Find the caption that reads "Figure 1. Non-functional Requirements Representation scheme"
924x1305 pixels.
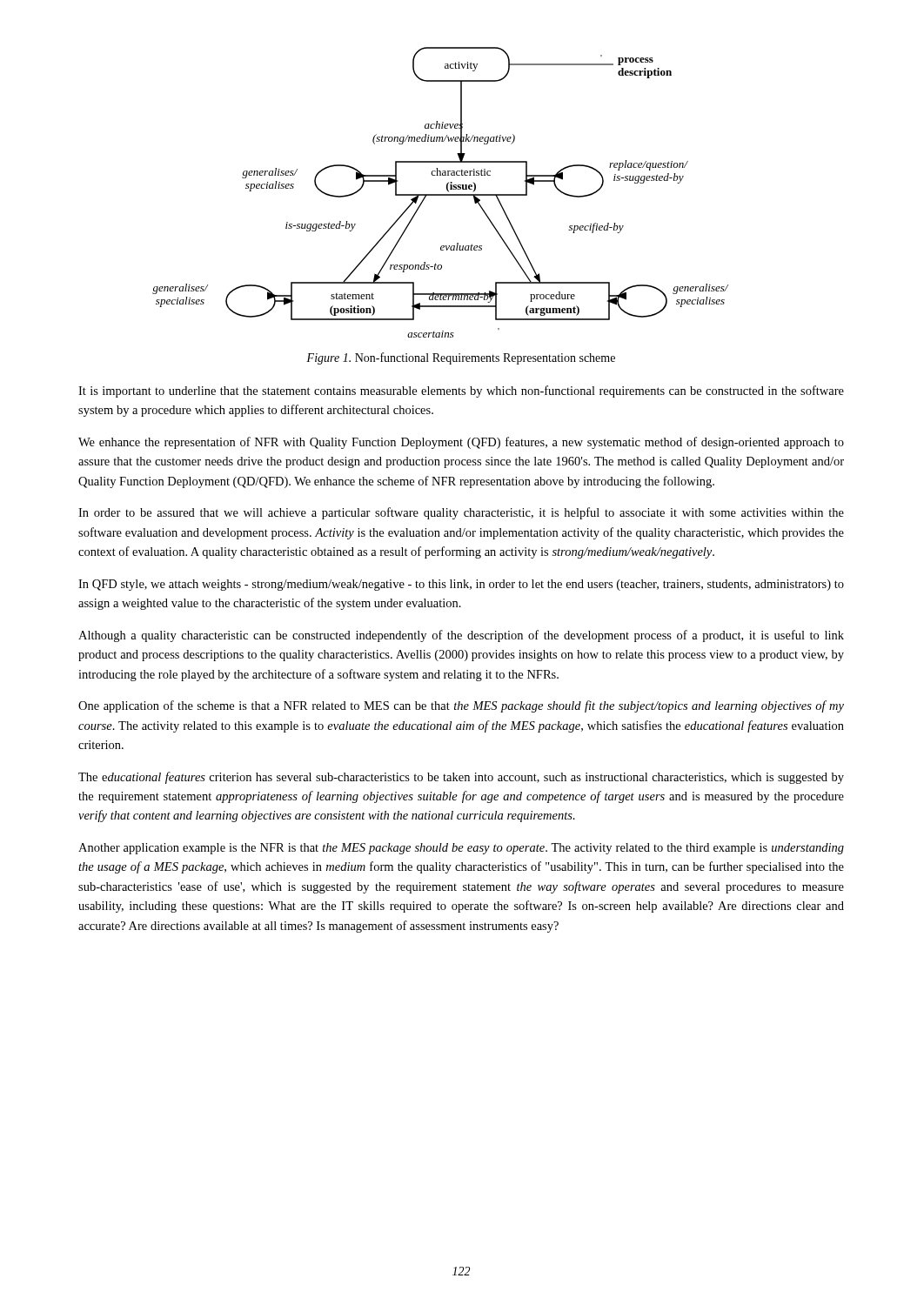point(461,358)
